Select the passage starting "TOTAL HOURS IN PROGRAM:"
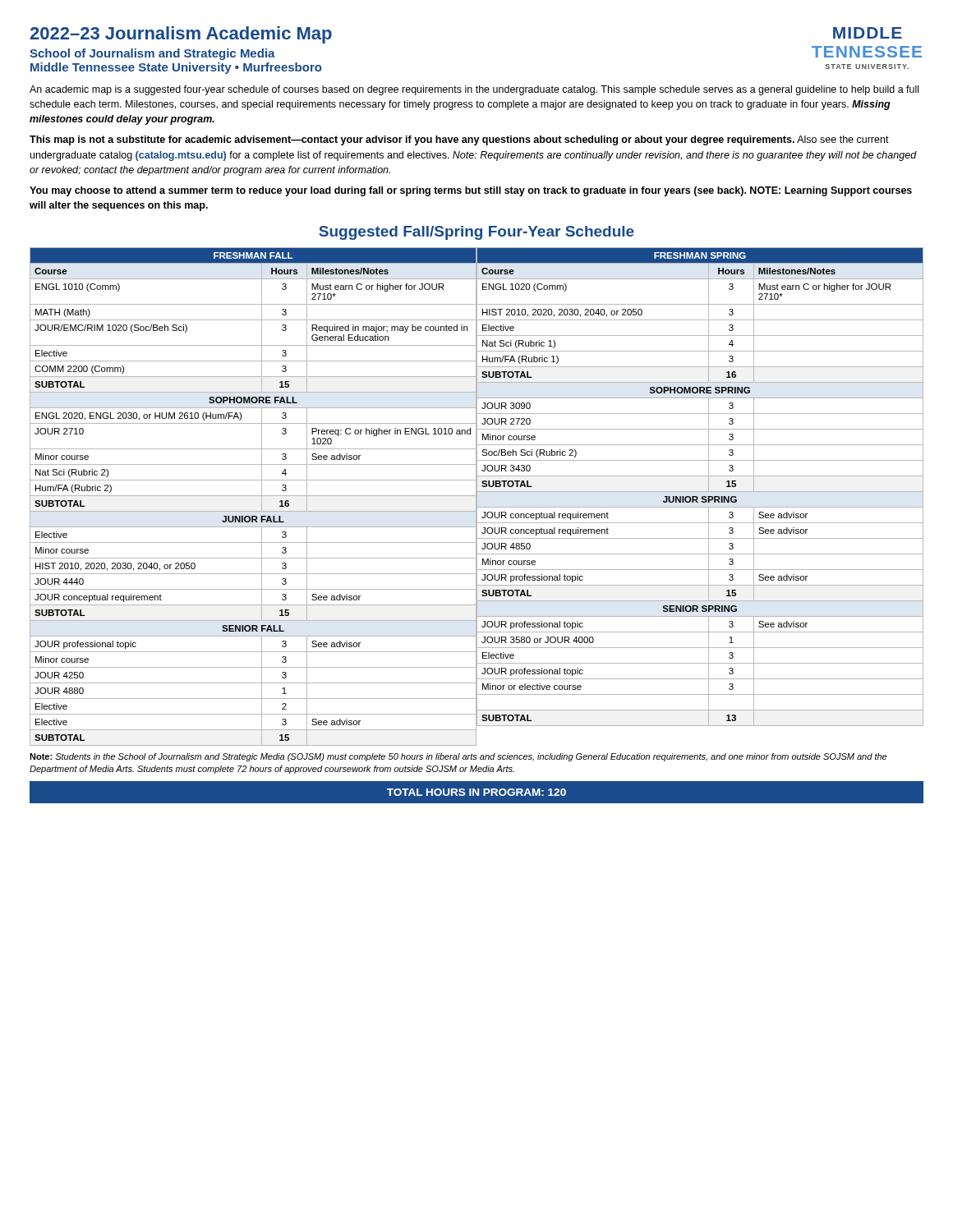The height and width of the screenshot is (1232, 953). pyautogui.click(x=476, y=792)
